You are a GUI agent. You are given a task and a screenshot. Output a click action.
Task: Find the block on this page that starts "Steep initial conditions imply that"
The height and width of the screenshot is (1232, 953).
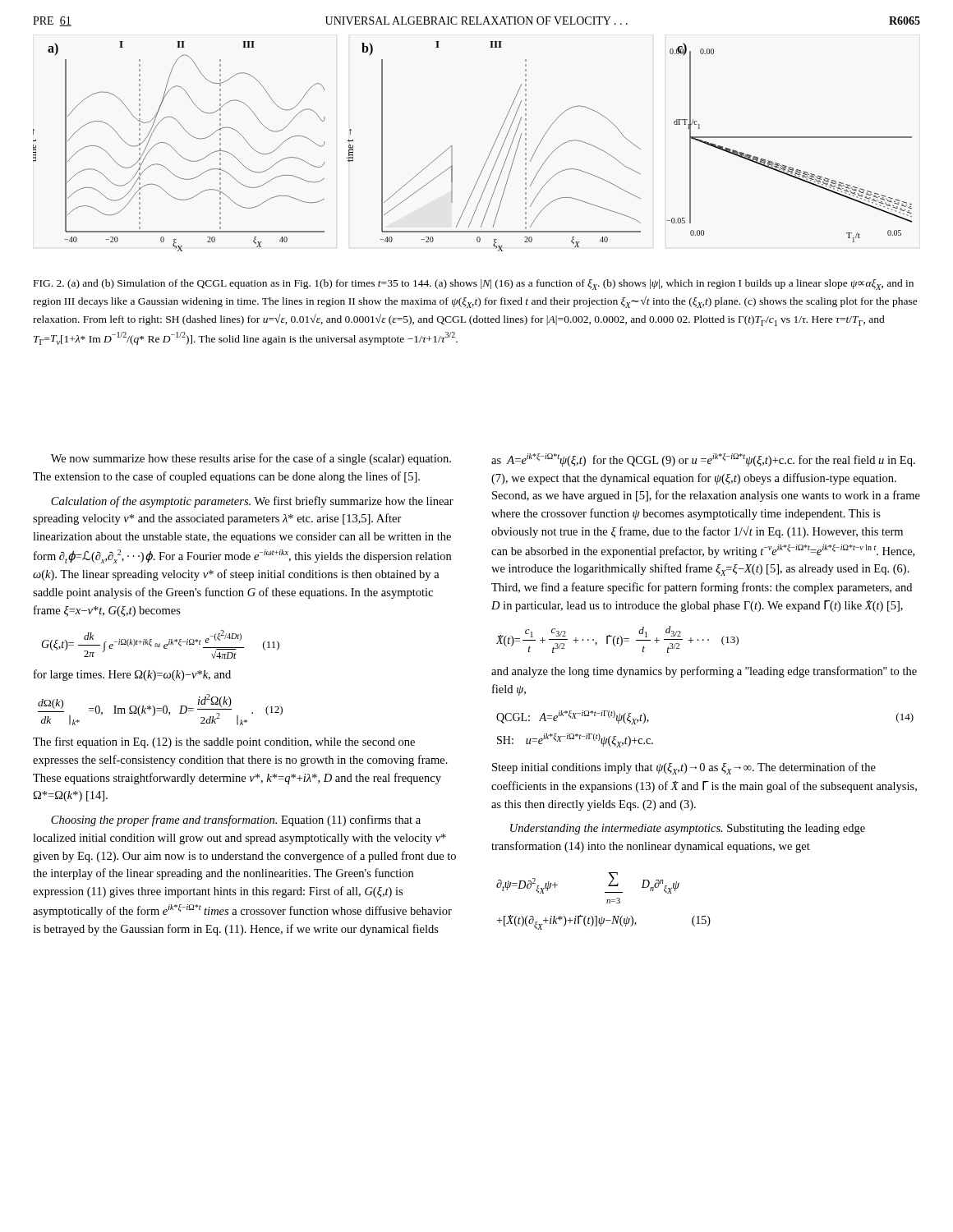point(704,785)
